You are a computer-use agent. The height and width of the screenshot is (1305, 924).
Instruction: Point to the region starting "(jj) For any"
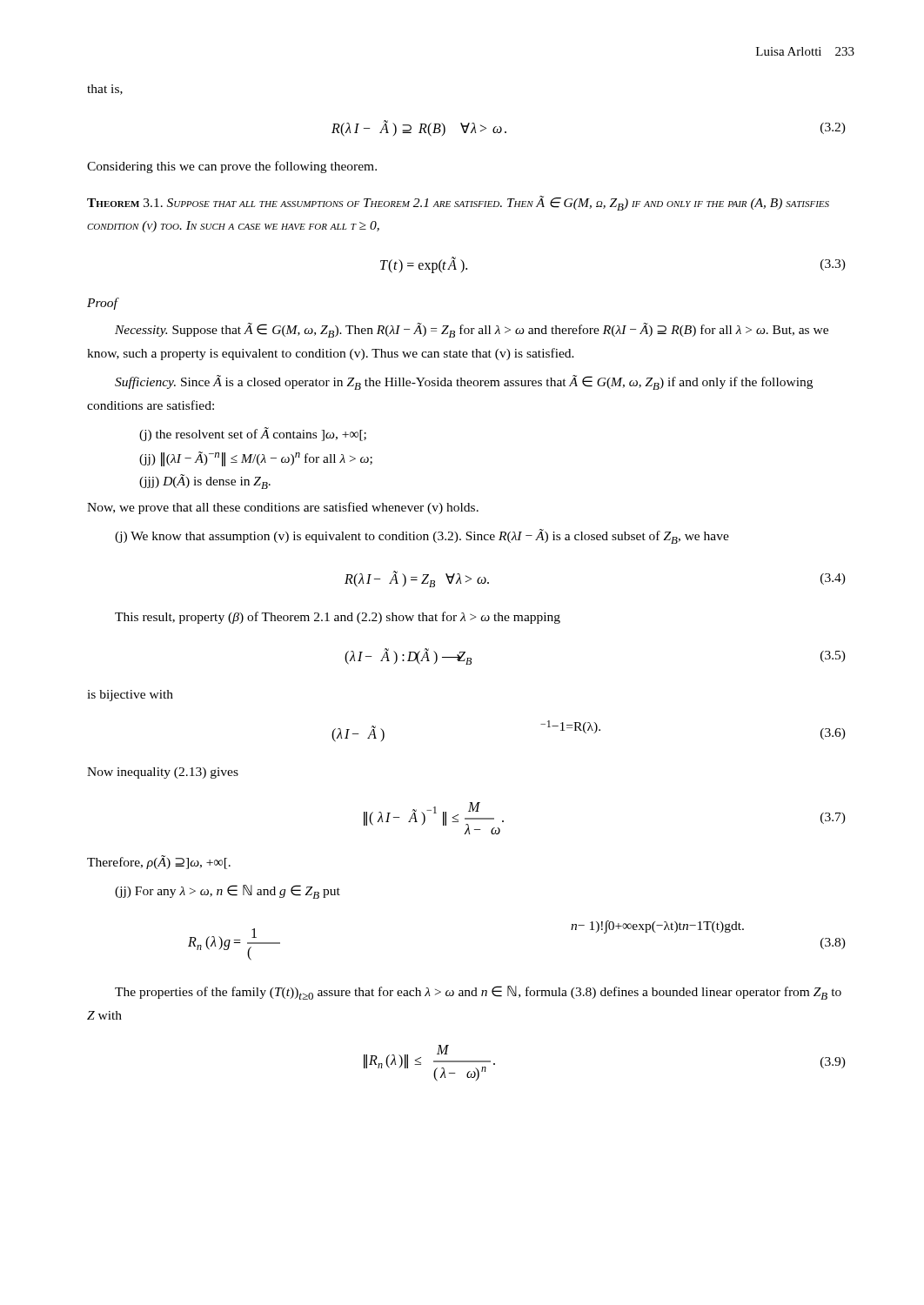tap(227, 892)
